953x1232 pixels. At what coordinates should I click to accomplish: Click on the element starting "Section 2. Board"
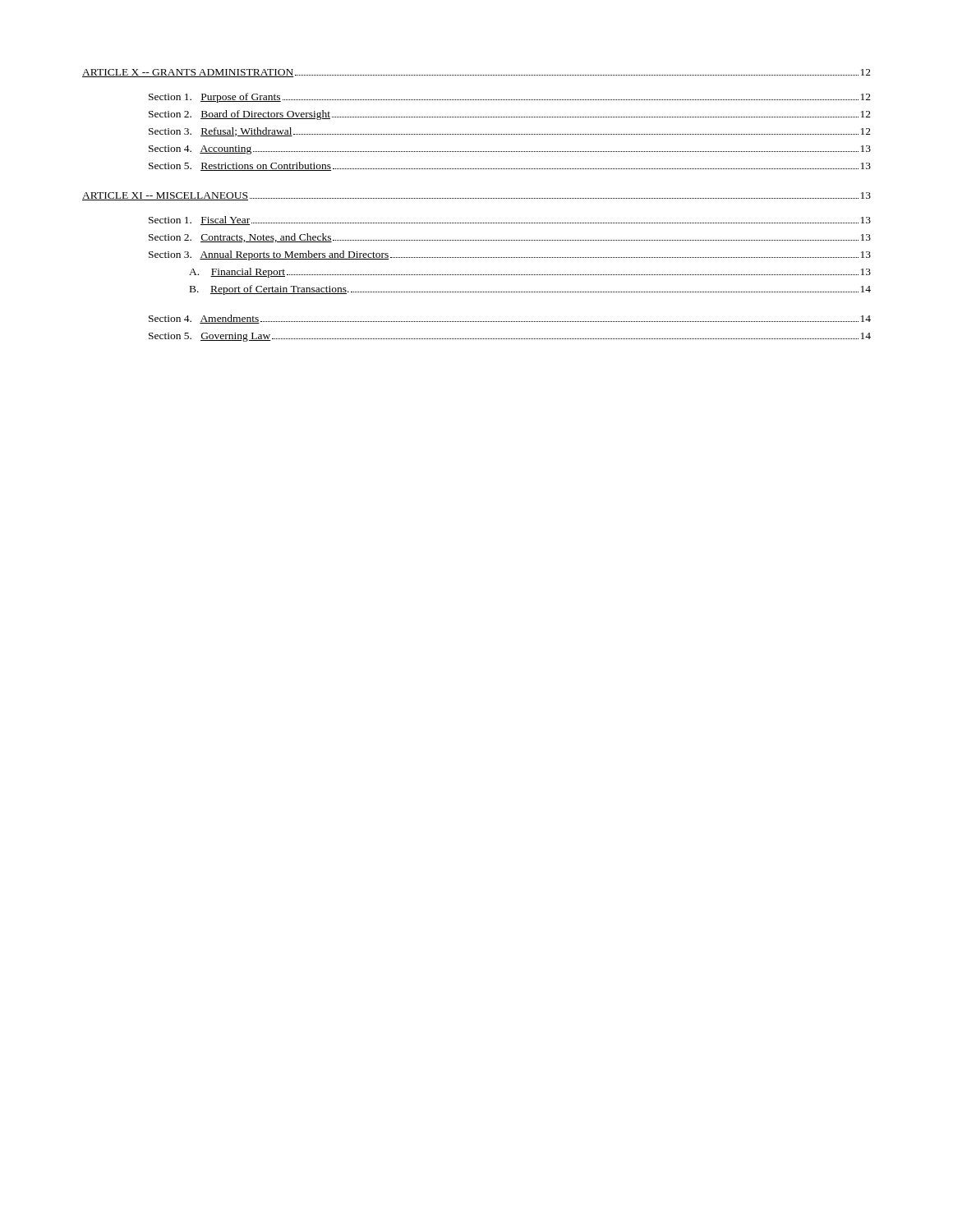[x=509, y=114]
